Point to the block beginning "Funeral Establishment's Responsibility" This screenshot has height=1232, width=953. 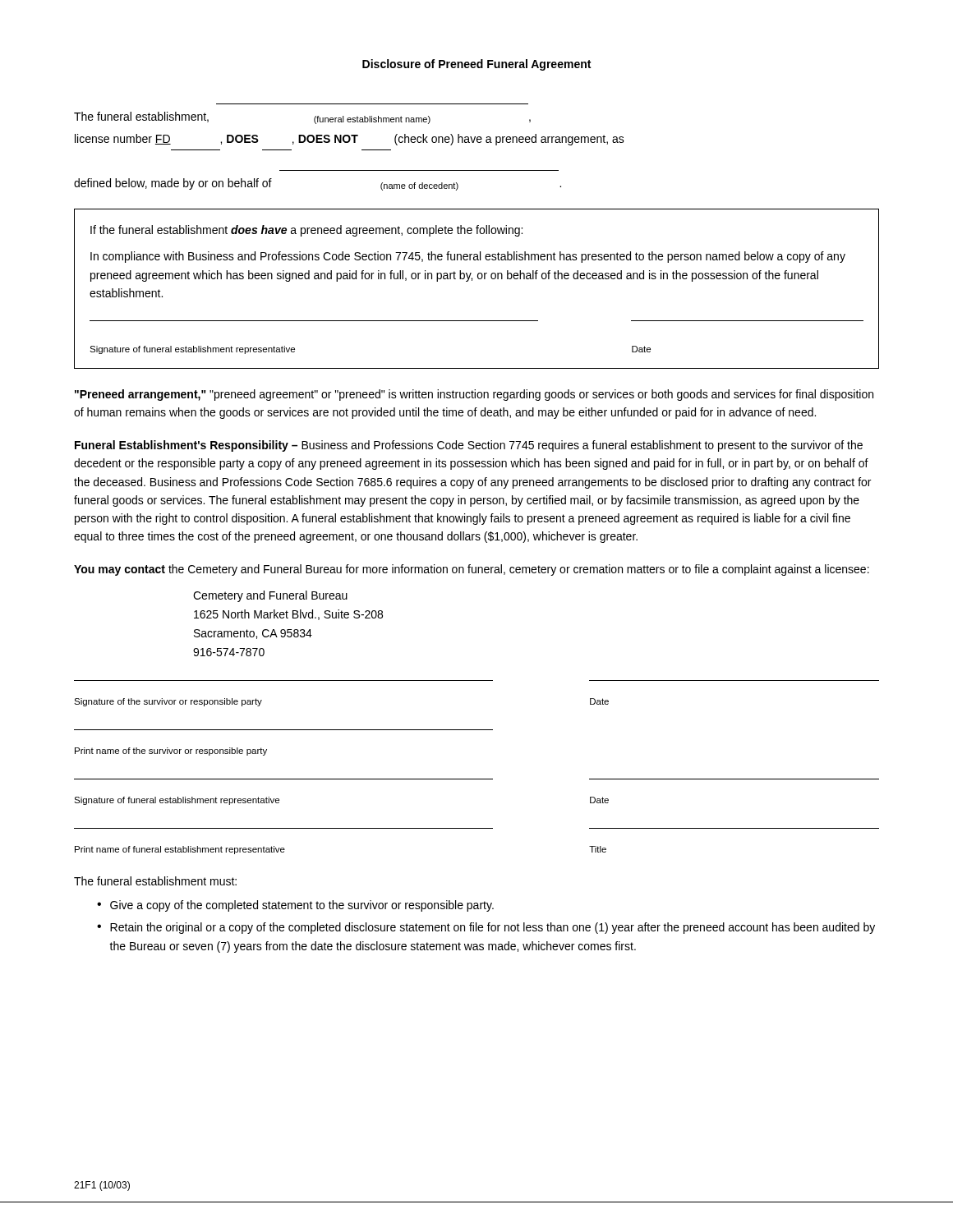coord(473,491)
